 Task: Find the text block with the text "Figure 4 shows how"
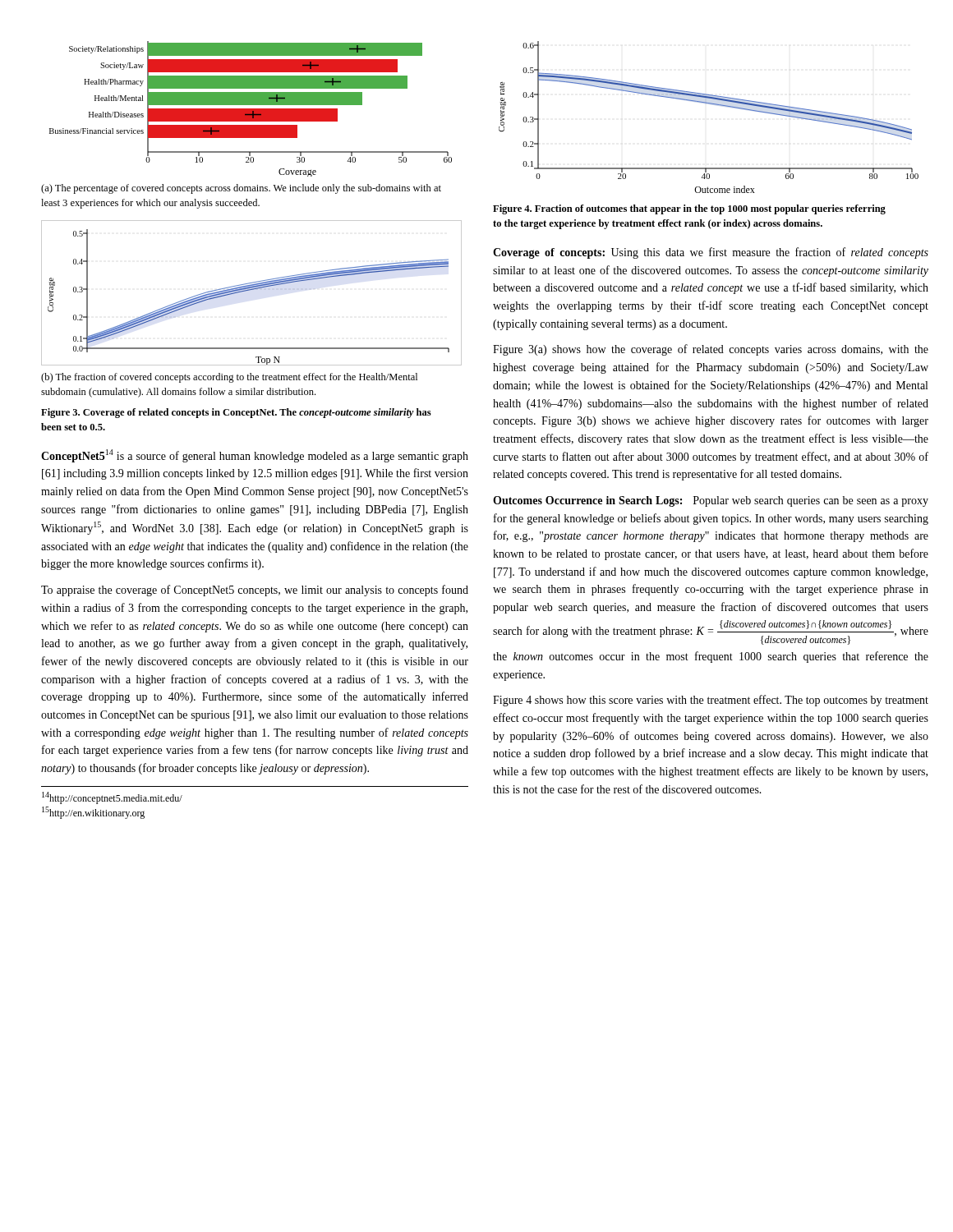pyautogui.click(x=711, y=745)
